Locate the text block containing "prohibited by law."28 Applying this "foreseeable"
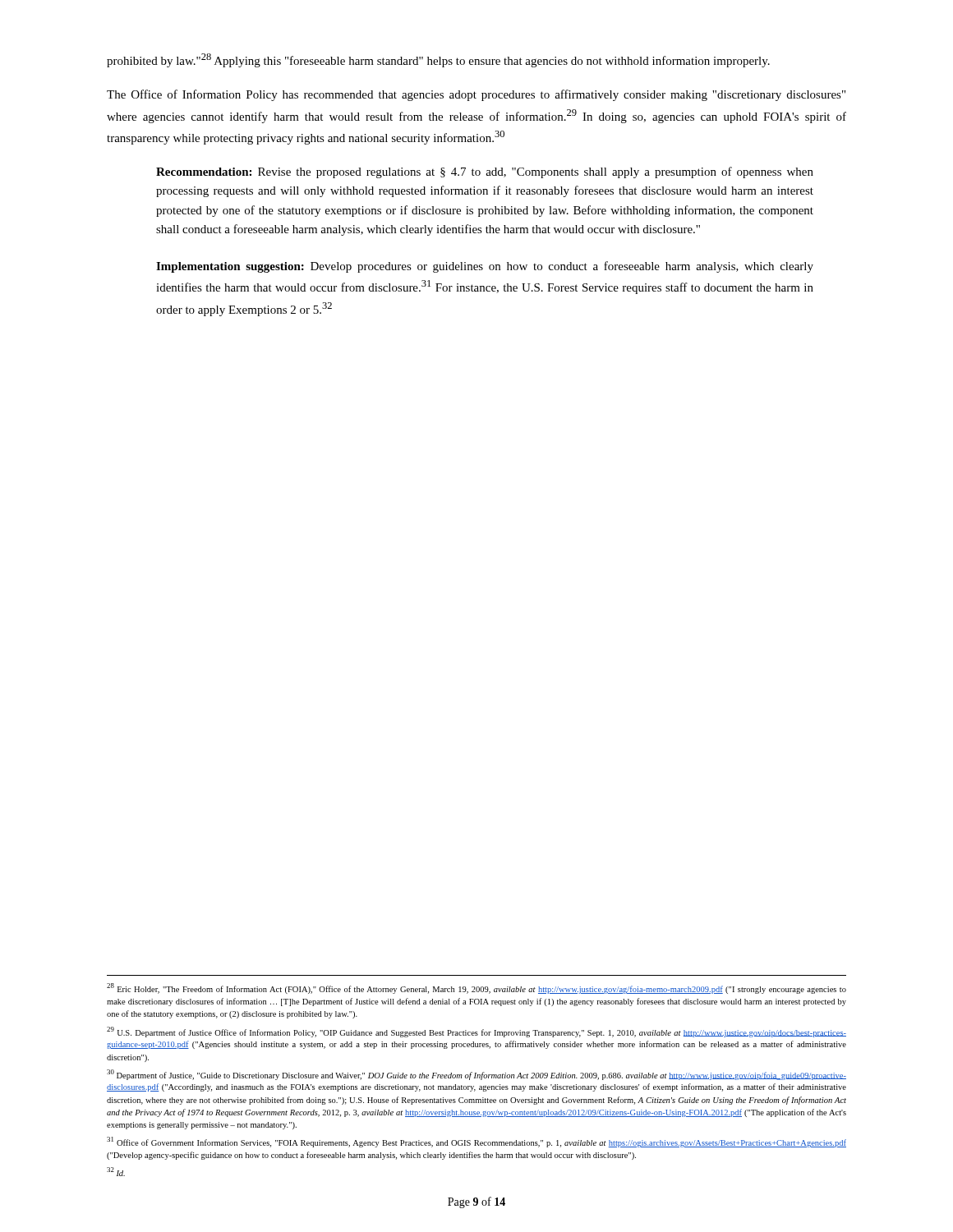Image resolution: width=953 pixels, height=1232 pixels. 439,59
